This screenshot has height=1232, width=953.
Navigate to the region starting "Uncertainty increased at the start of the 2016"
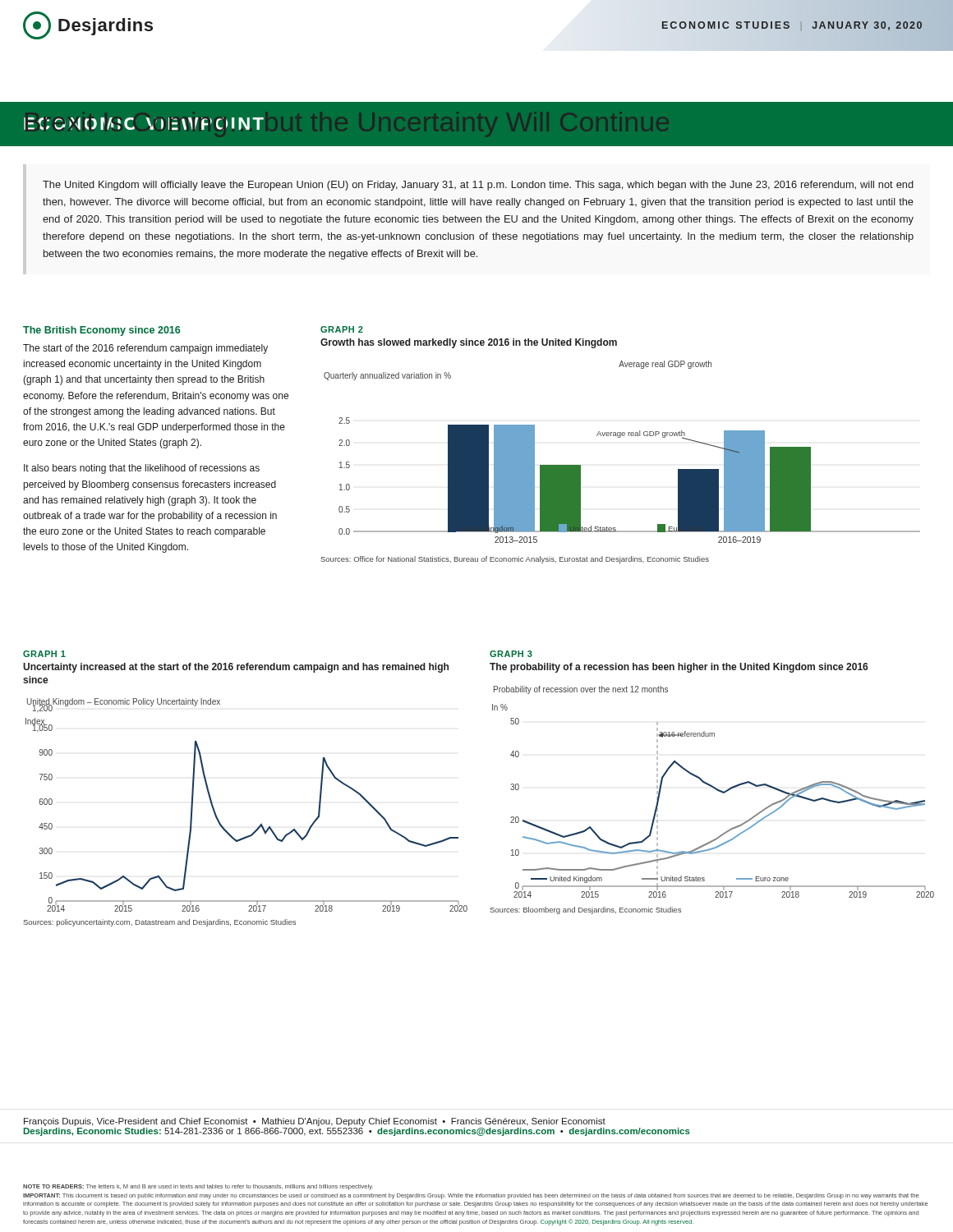point(236,673)
